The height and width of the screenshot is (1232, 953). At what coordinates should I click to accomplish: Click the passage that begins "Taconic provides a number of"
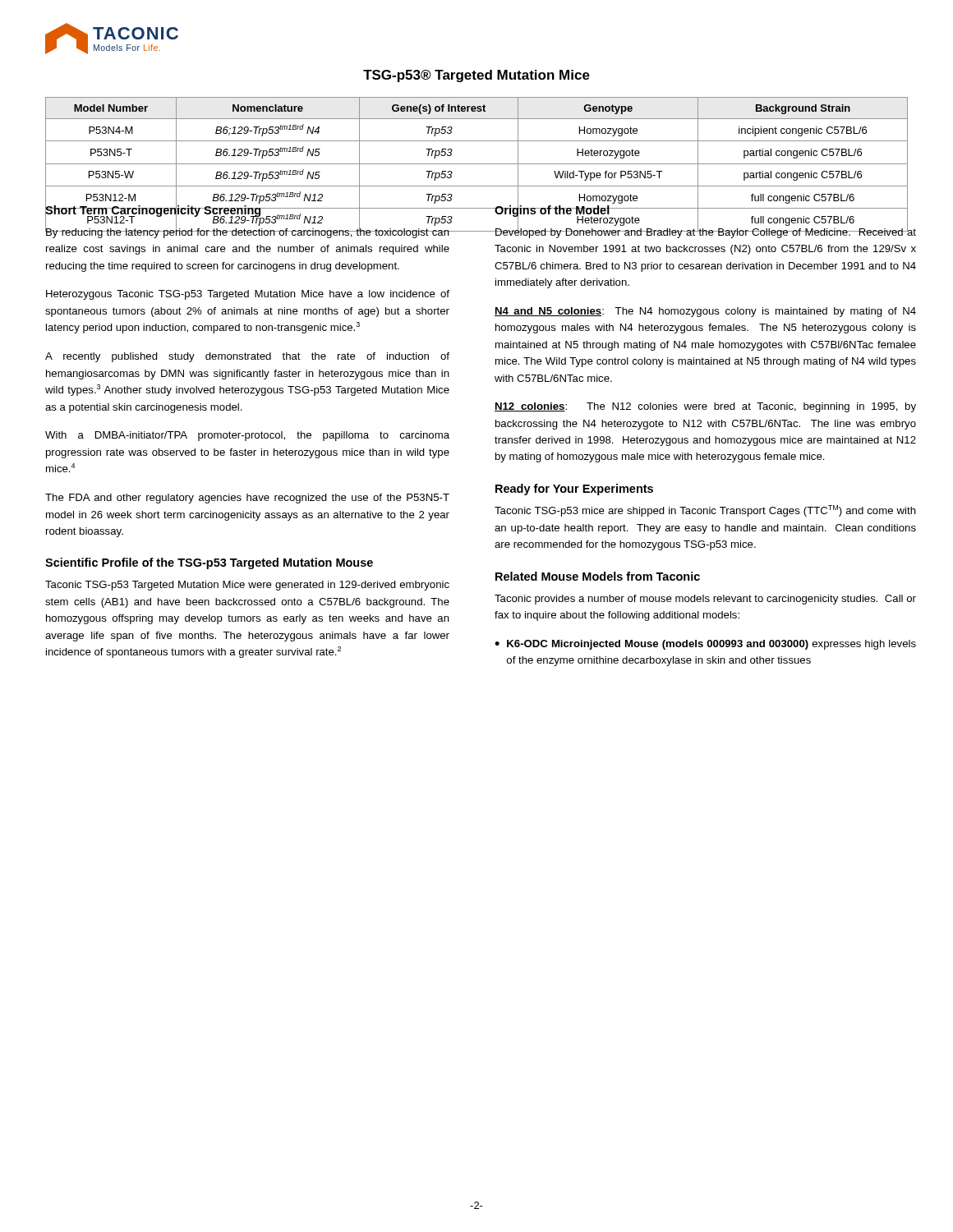pos(705,606)
